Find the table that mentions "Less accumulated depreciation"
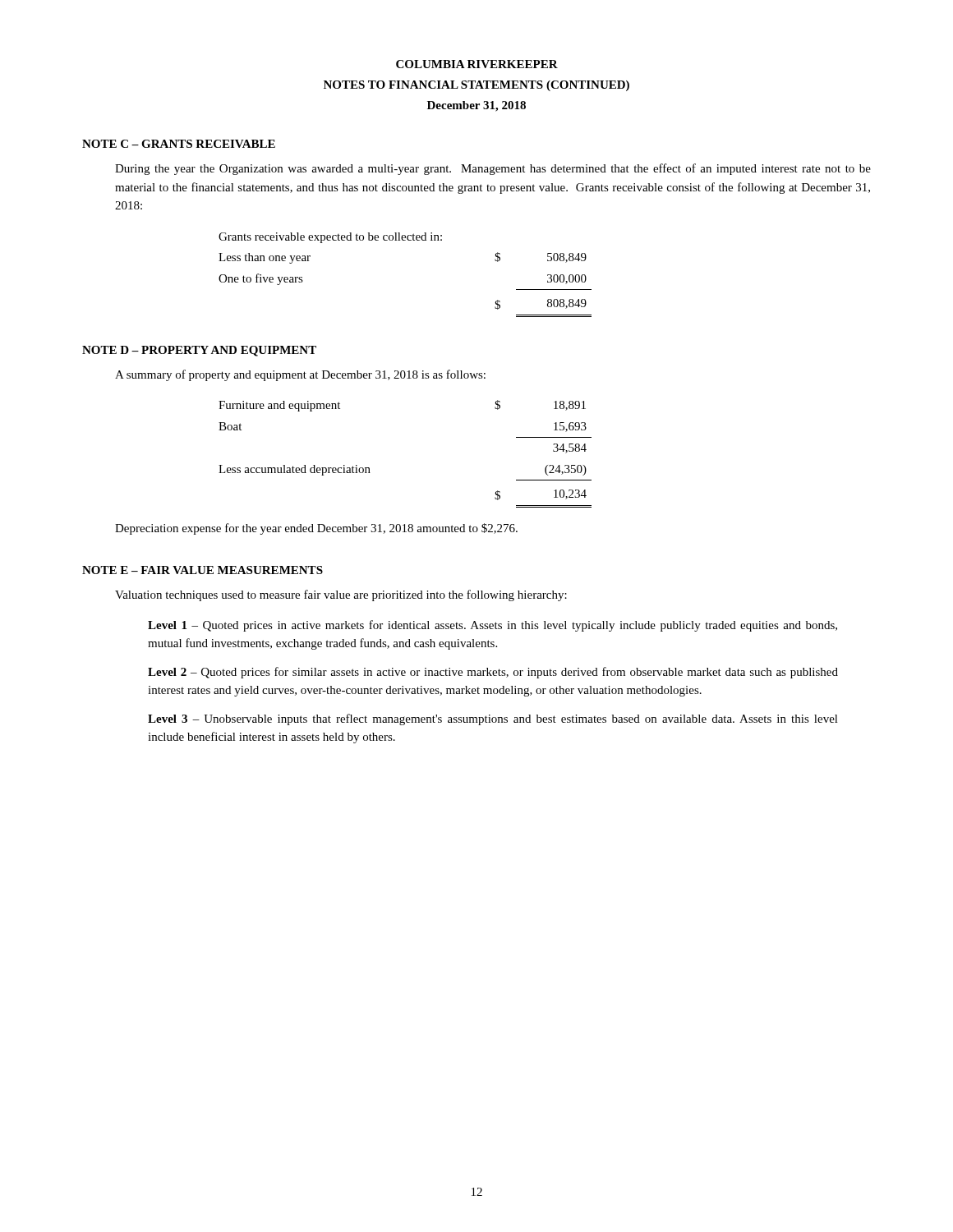This screenshot has width=953, height=1232. pyautogui.click(x=542, y=451)
